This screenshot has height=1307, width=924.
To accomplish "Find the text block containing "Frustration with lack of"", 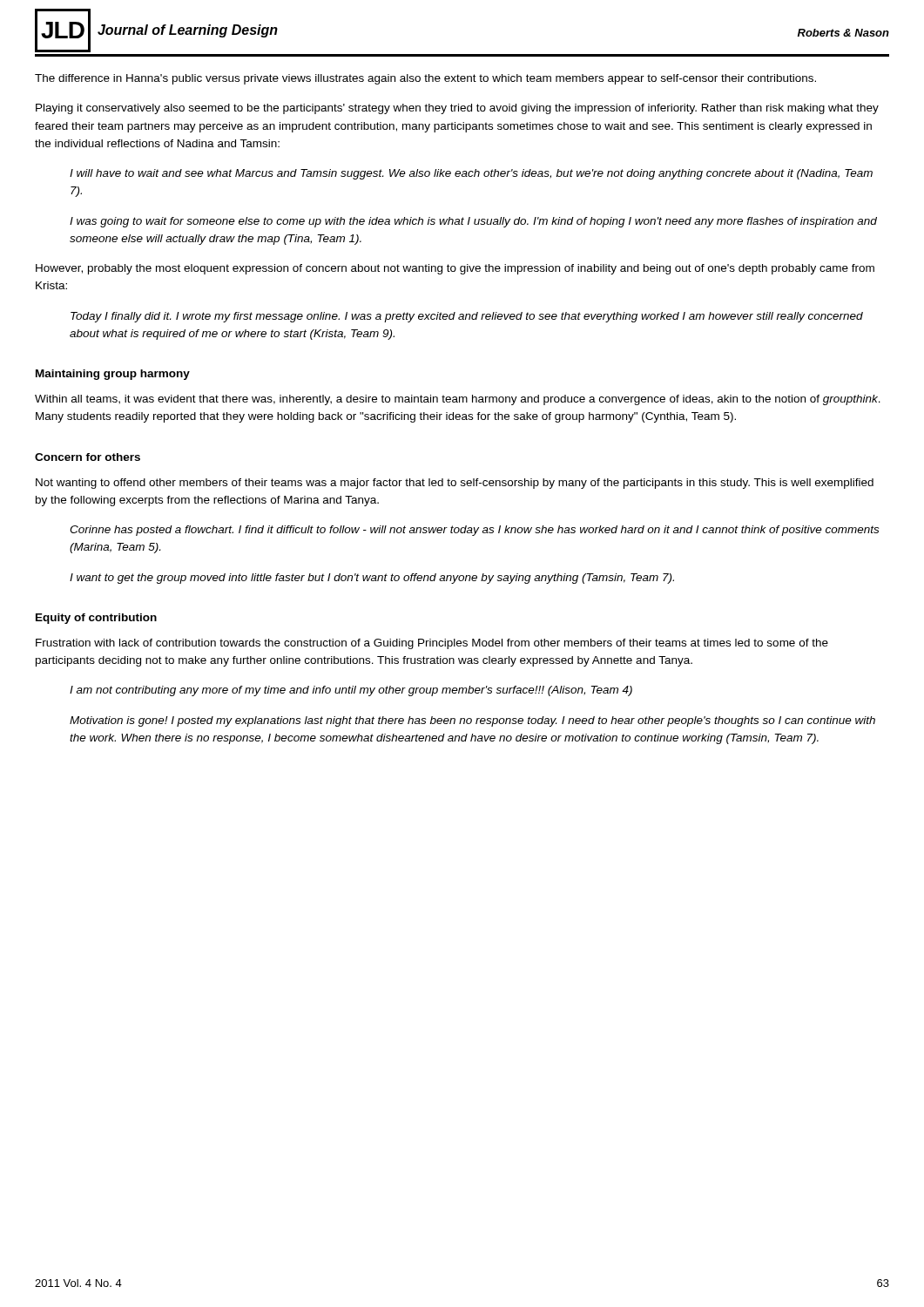I will click(x=432, y=651).
